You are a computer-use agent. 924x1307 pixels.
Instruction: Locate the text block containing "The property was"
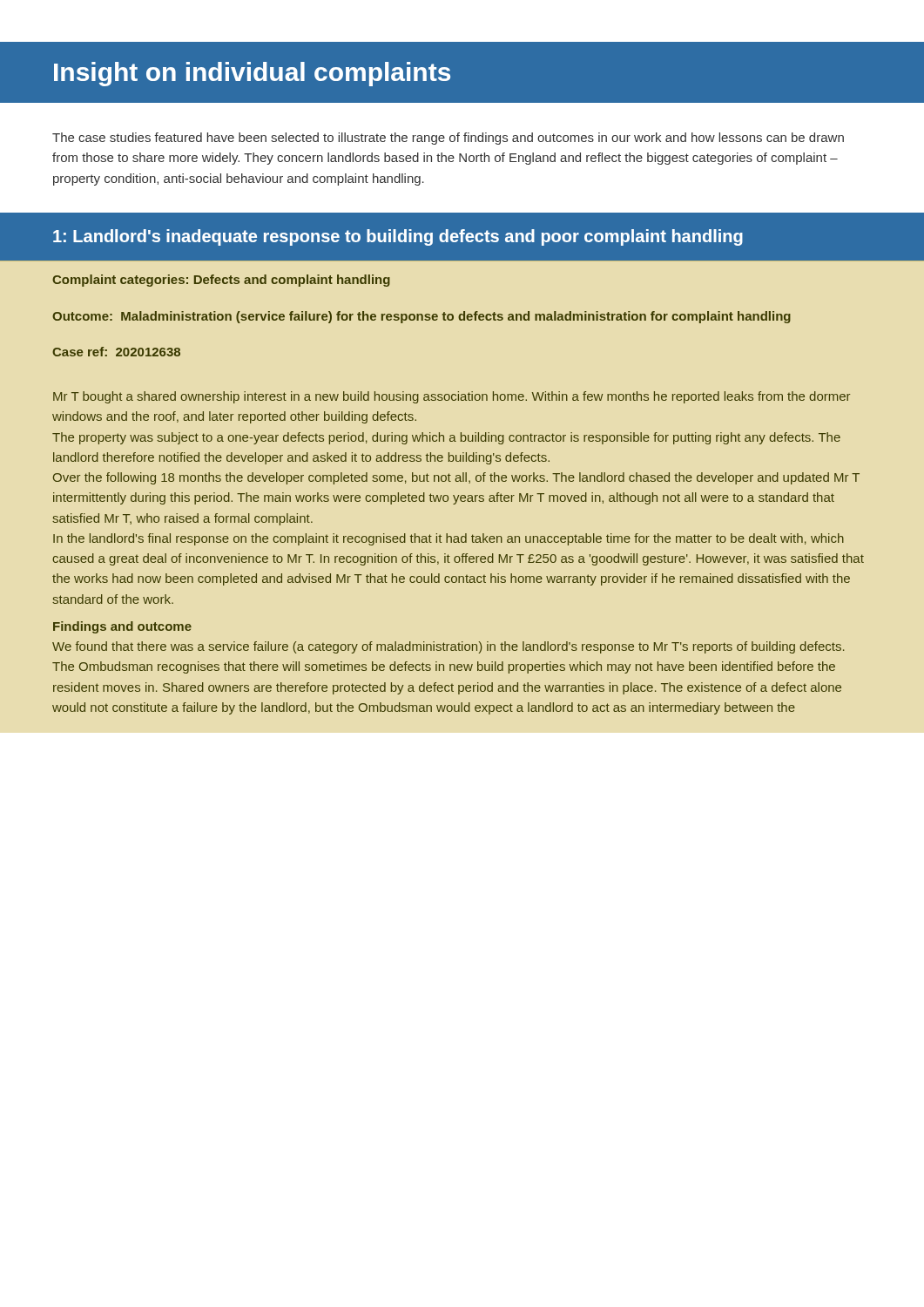coord(462,447)
